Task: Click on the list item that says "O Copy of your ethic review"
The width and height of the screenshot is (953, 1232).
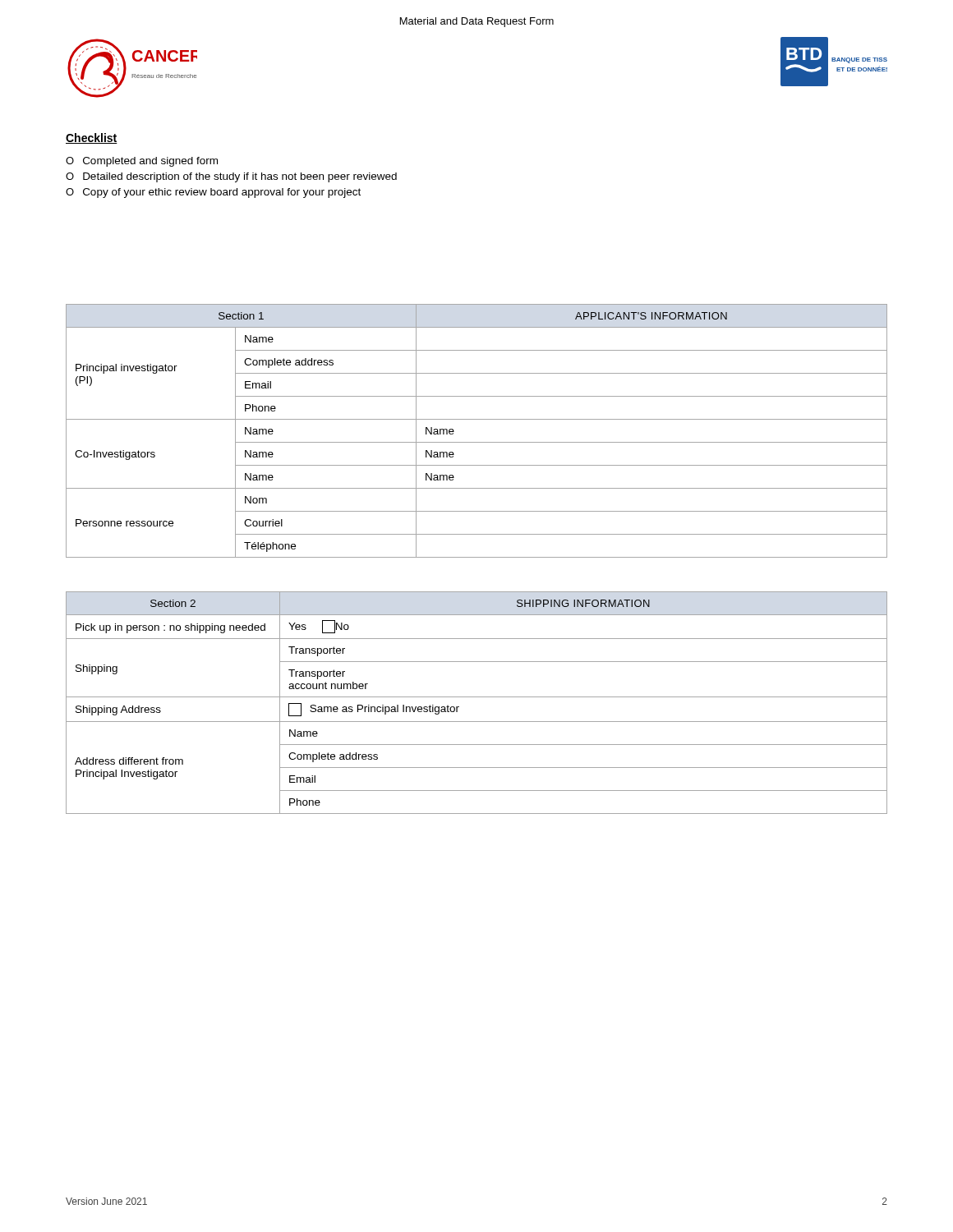Action: pyautogui.click(x=213, y=192)
